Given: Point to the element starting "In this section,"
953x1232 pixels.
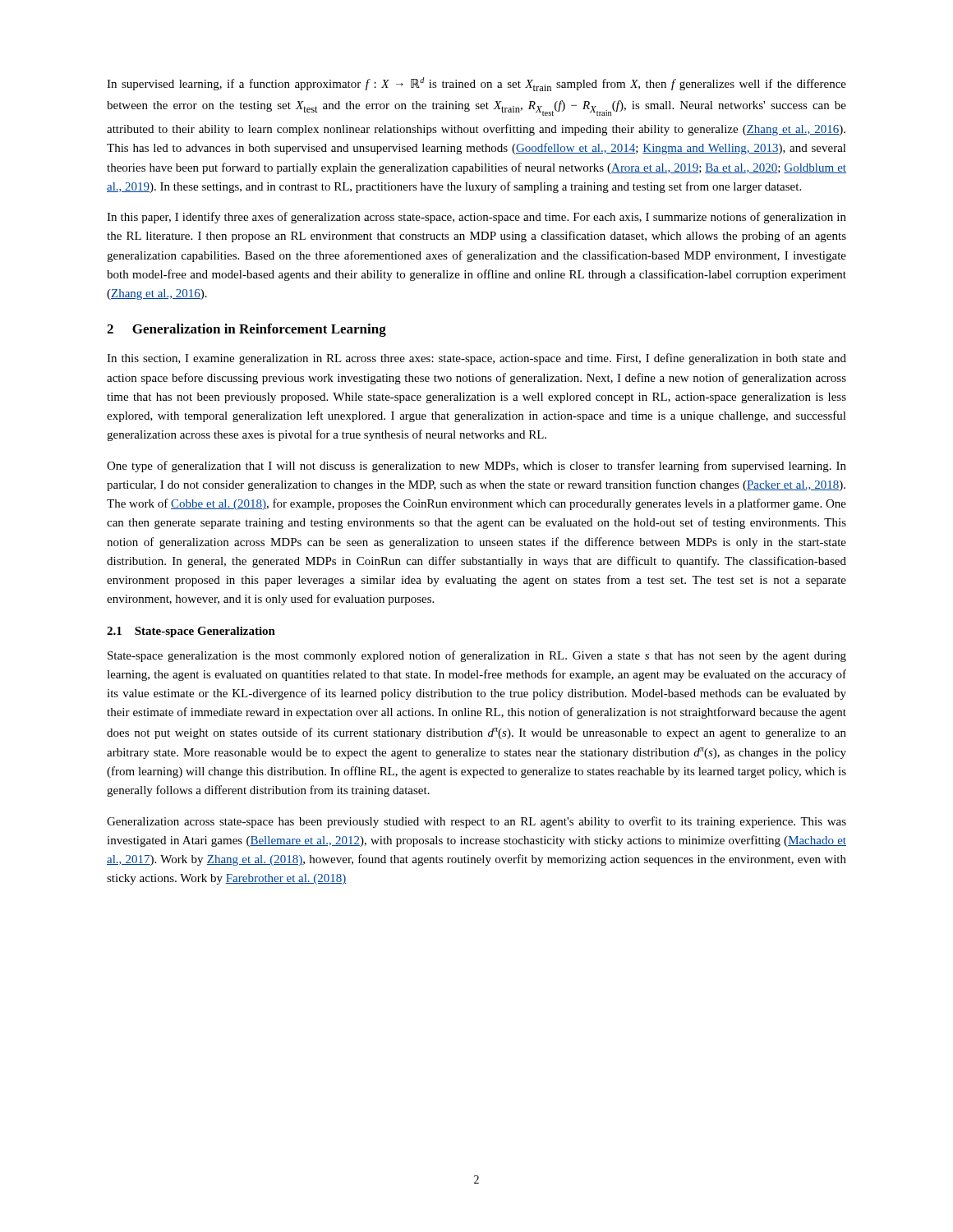Looking at the screenshot, I should point(476,397).
